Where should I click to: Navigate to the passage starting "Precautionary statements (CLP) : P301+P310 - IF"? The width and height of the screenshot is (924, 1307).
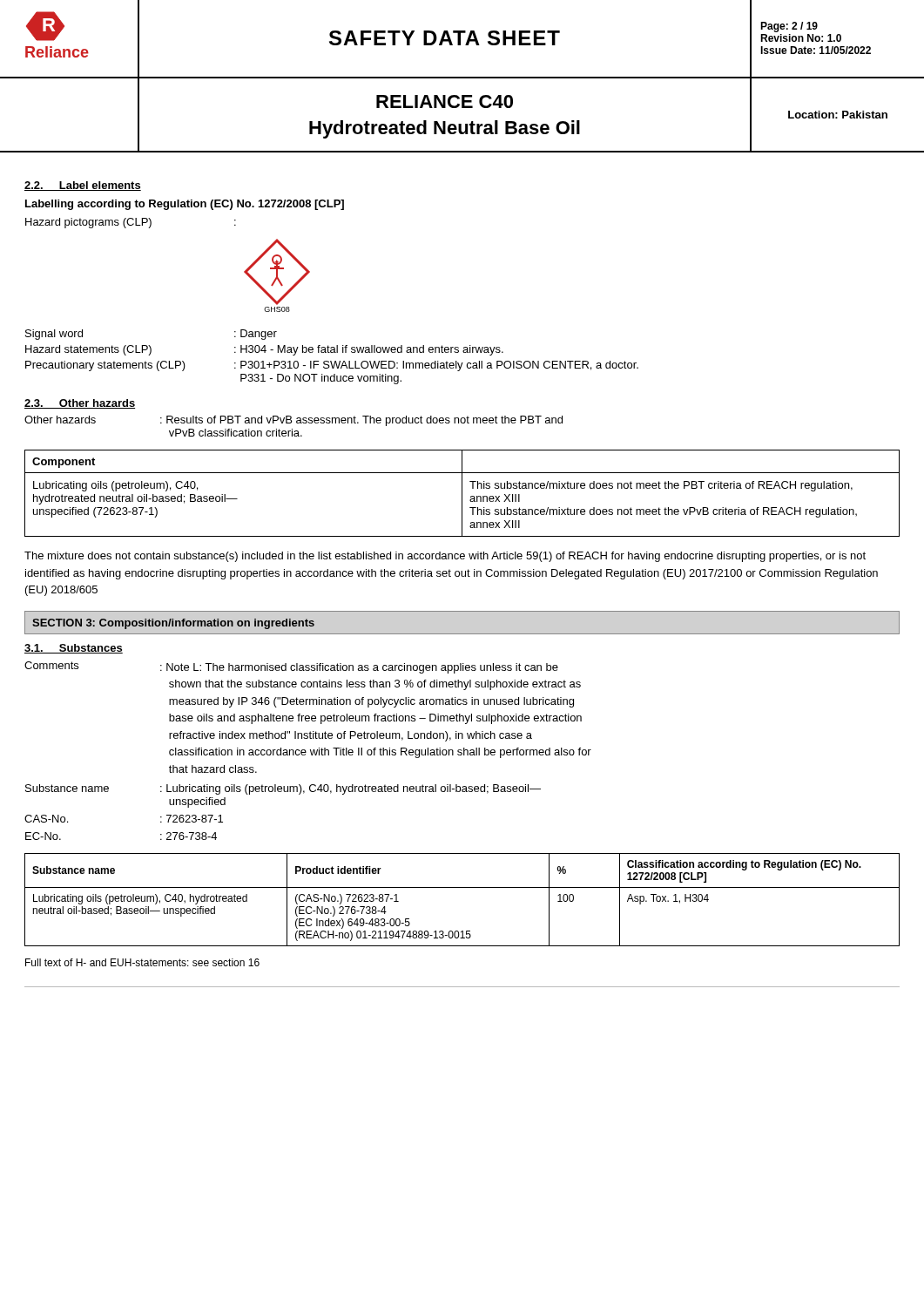[x=332, y=371]
